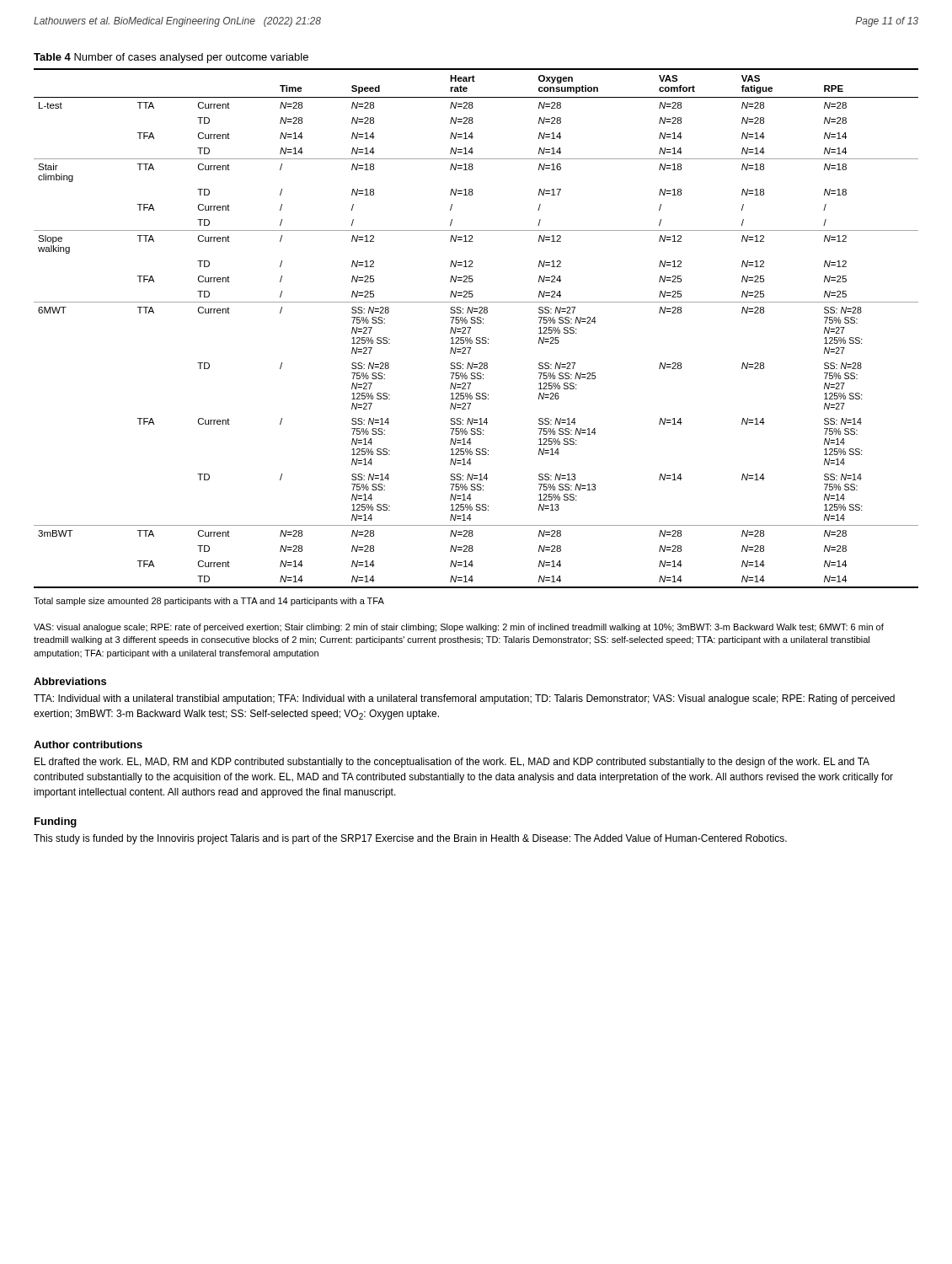Click on the passage starting "Total sample size amounted 28 participants"

click(x=459, y=627)
